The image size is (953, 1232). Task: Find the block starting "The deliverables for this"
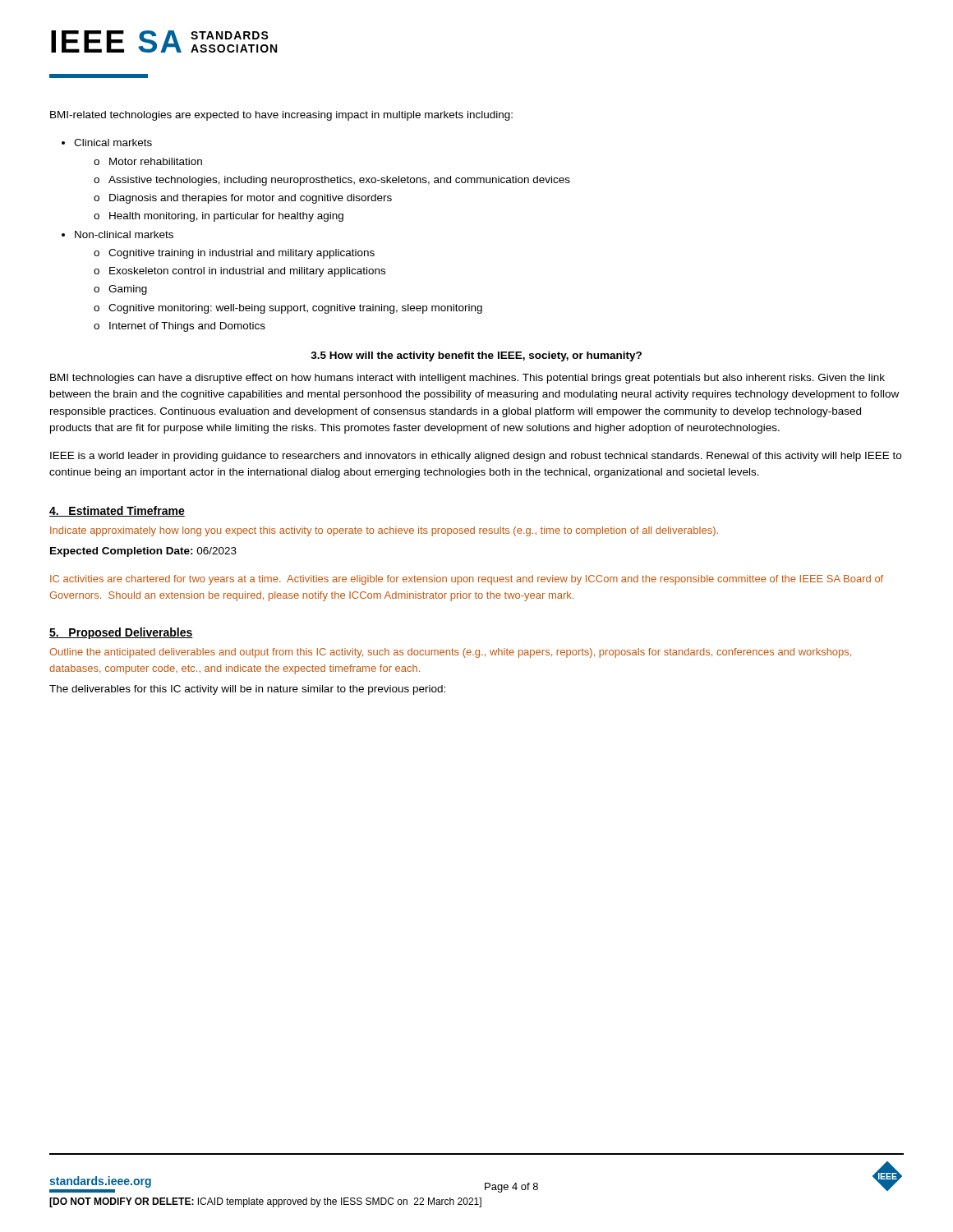click(x=248, y=689)
